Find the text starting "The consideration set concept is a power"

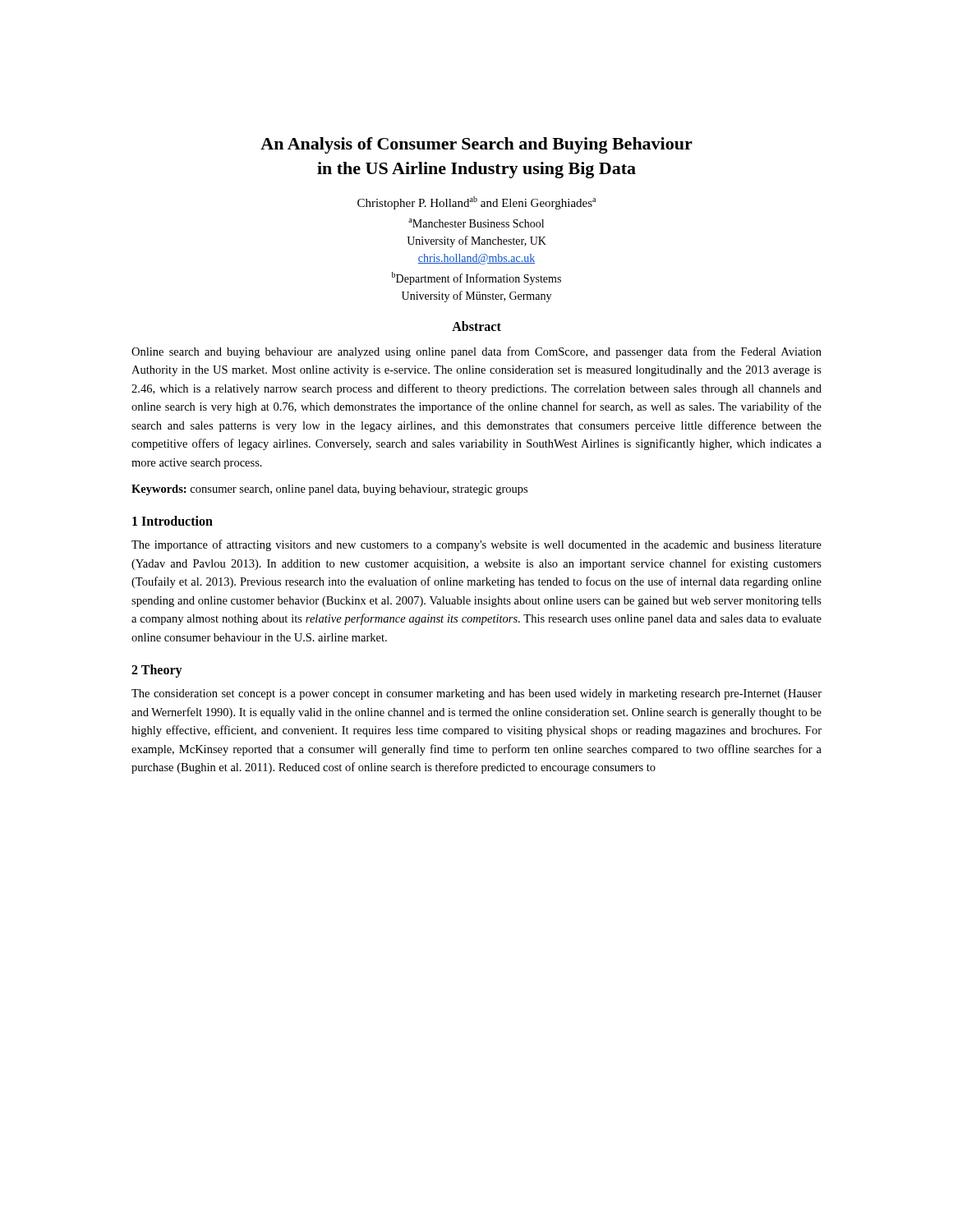pos(476,730)
